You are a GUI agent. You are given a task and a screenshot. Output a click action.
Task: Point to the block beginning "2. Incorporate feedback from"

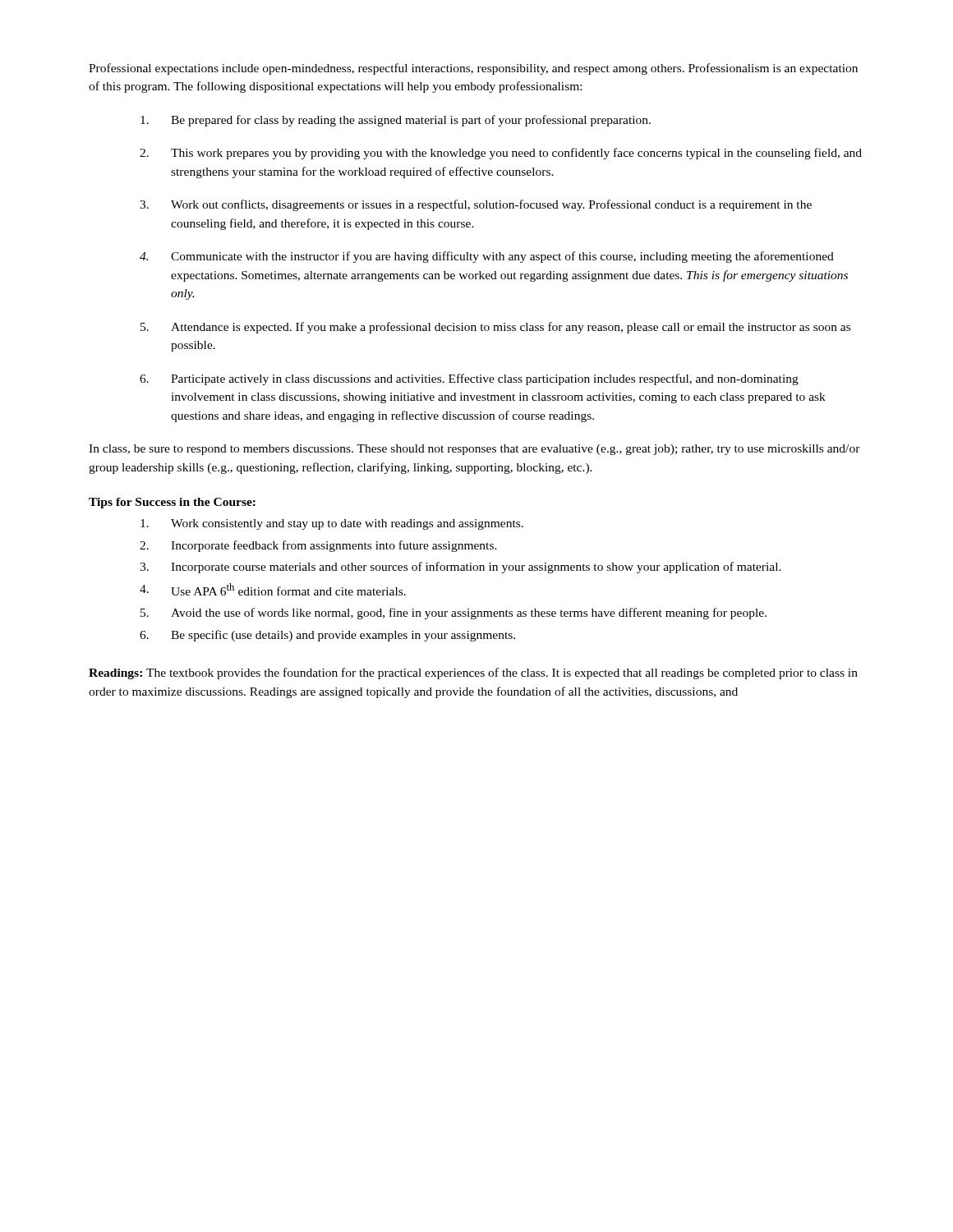[x=498, y=545]
